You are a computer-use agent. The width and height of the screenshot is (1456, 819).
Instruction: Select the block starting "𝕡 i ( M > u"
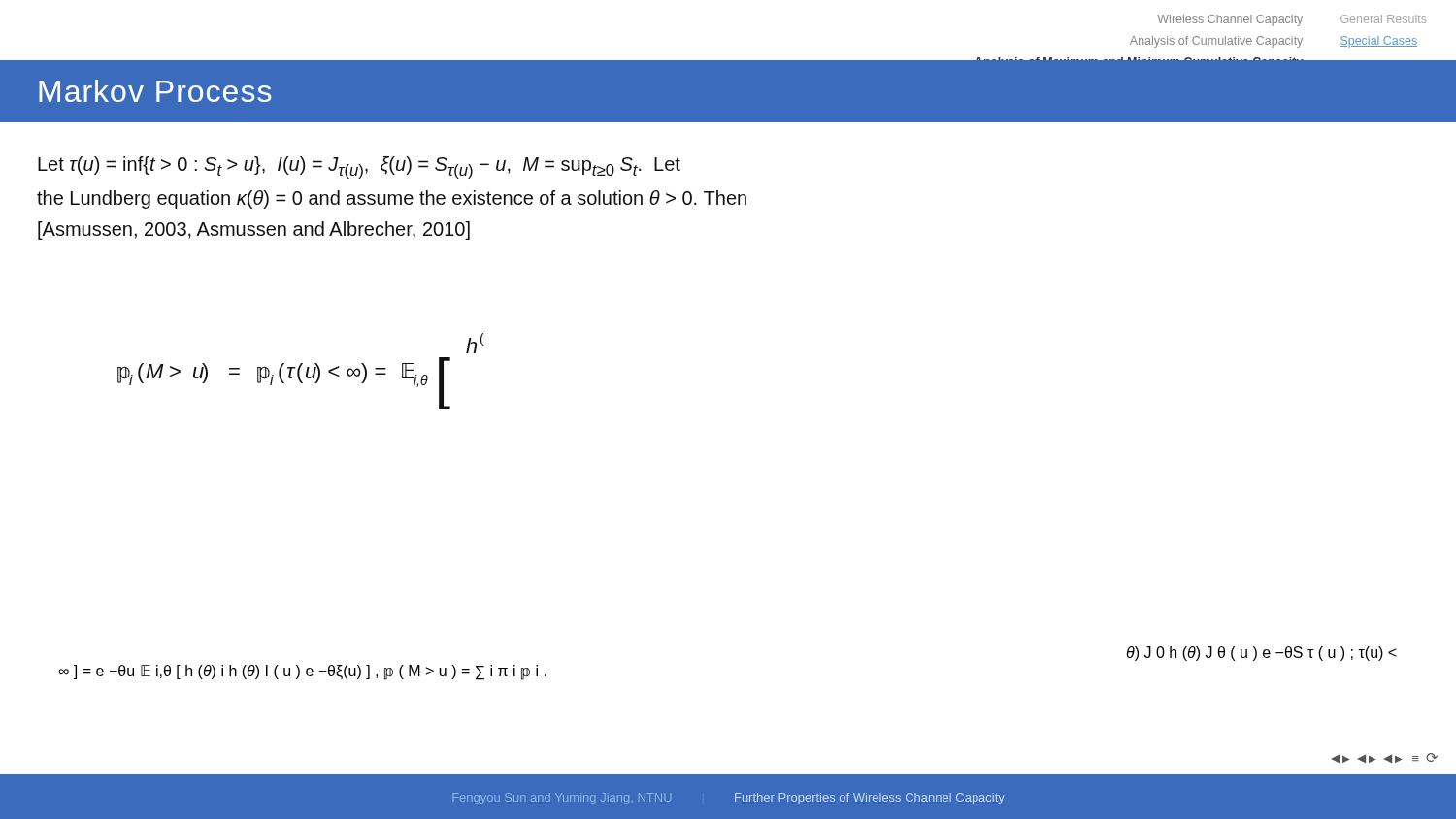[x=475, y=343]
